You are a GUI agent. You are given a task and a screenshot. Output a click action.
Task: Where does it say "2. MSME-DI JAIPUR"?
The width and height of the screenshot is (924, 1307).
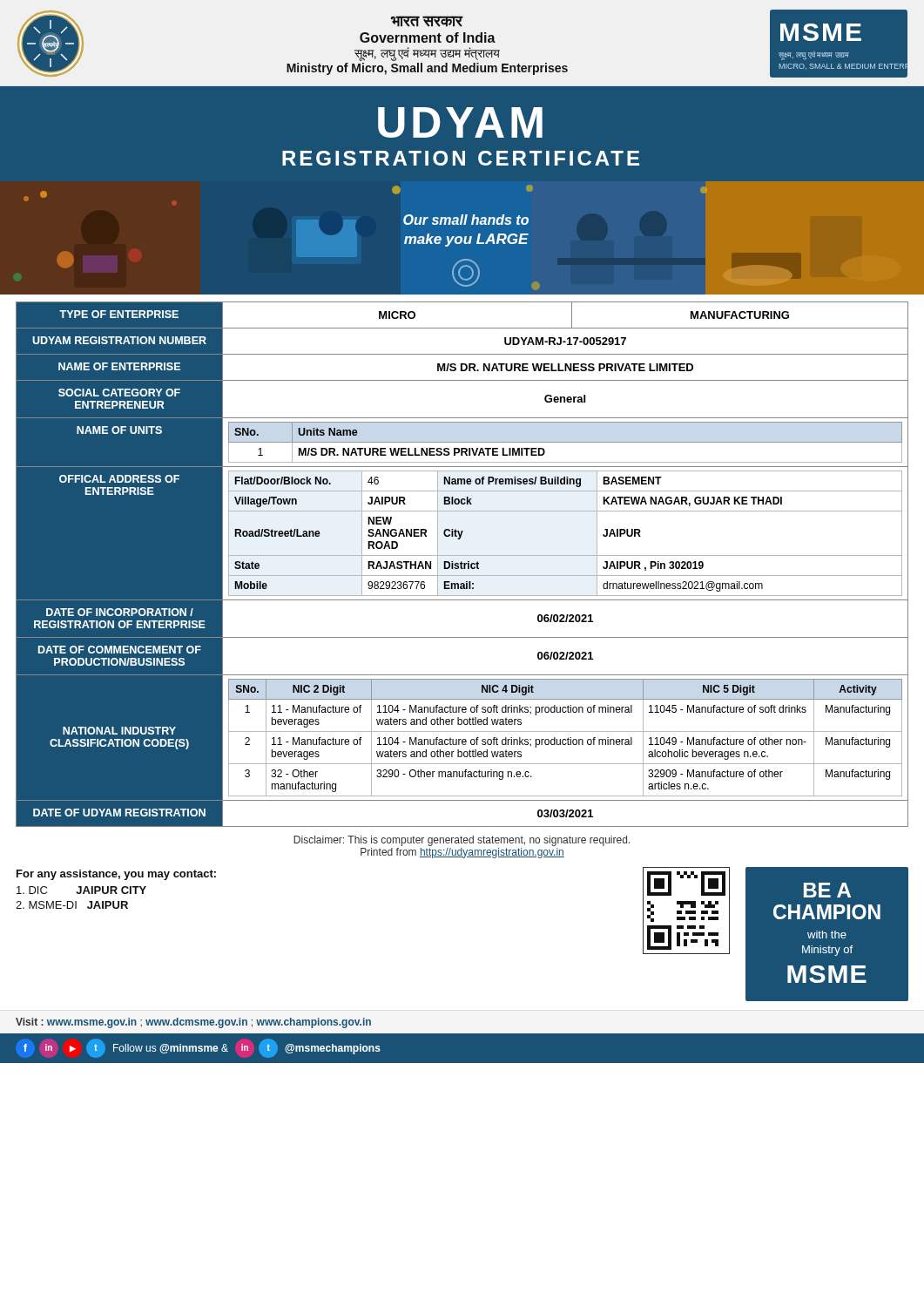(72, 904)
